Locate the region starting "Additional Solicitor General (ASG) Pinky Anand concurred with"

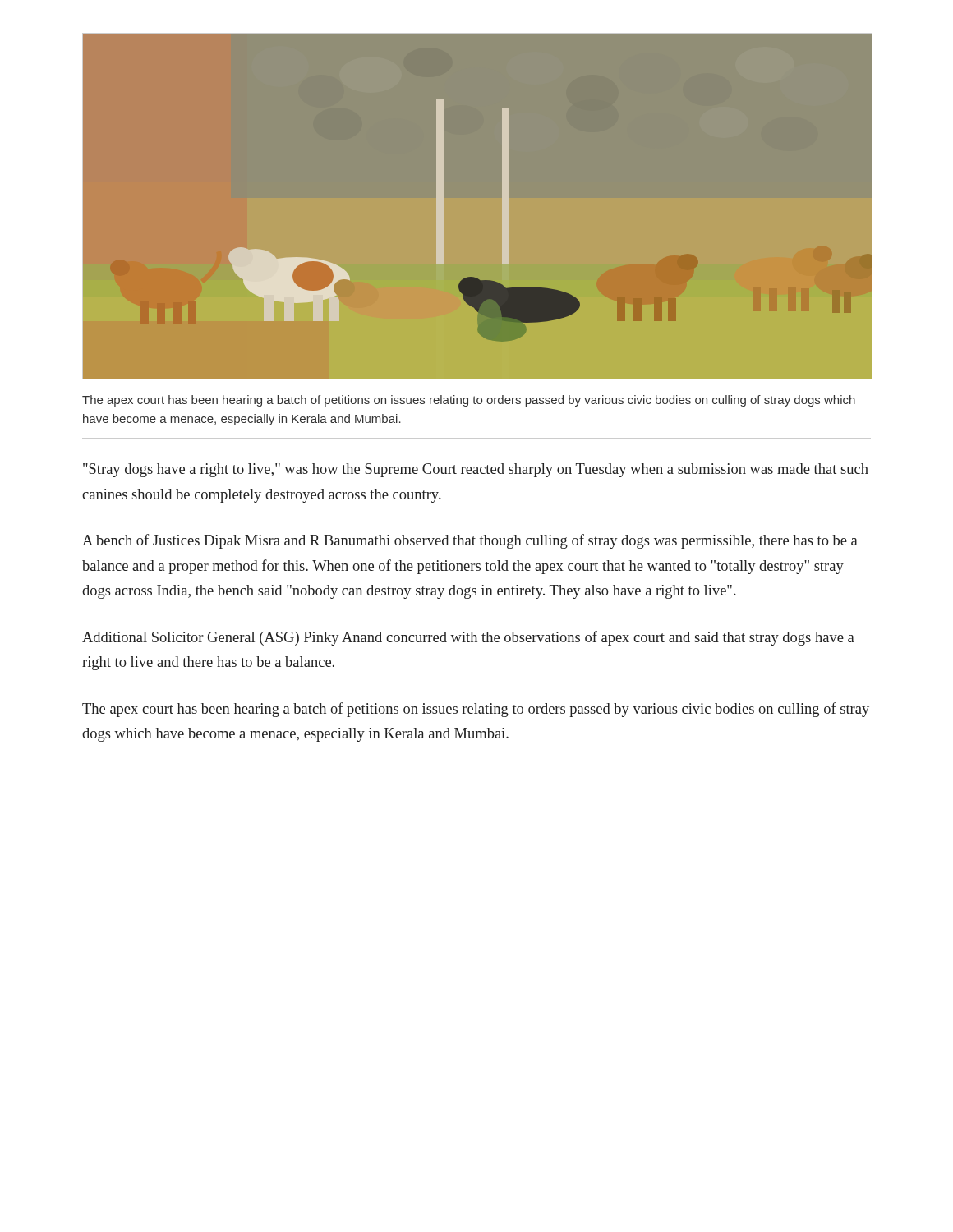coord(468,650)
